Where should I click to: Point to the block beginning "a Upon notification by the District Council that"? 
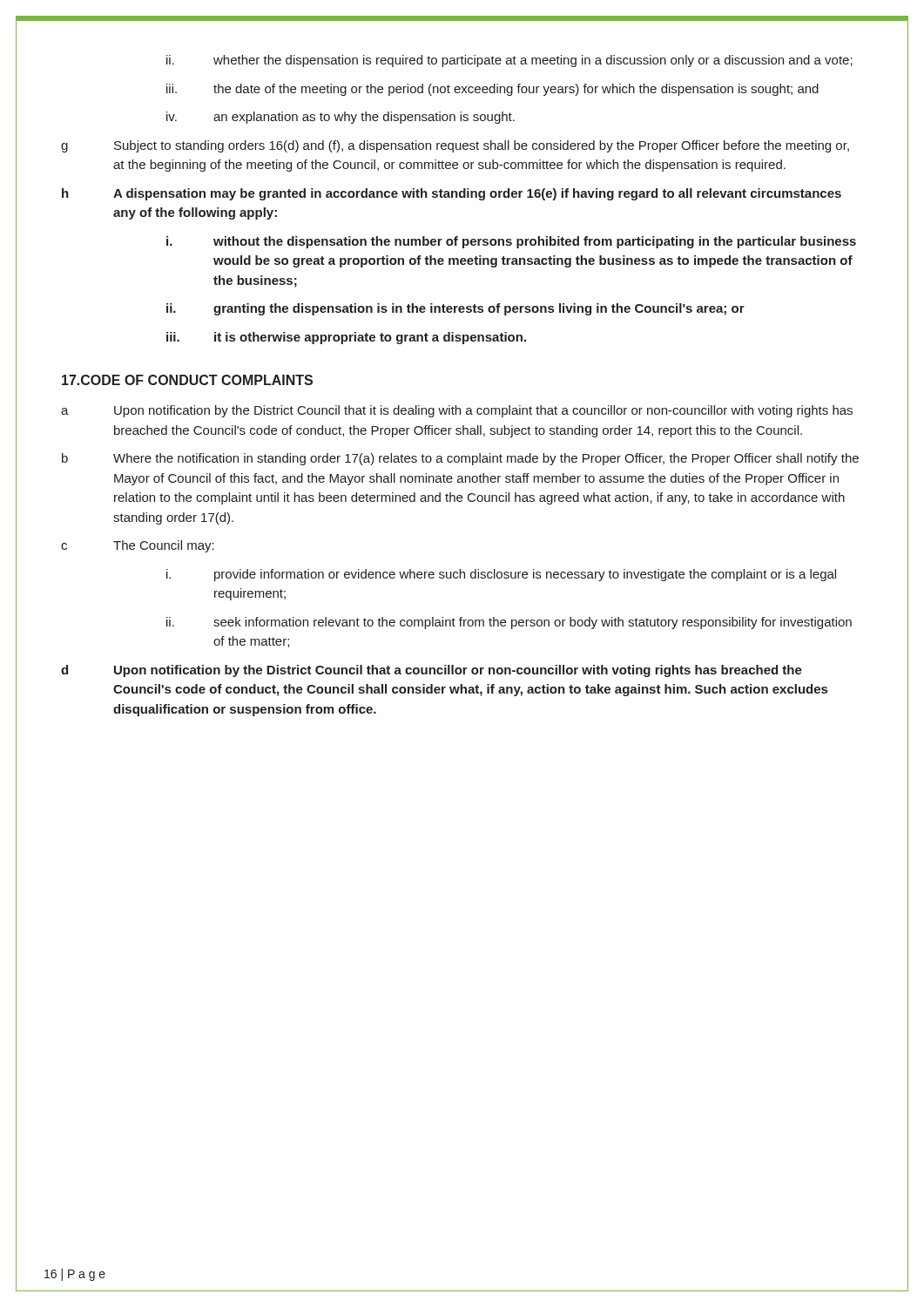point(462,420)
